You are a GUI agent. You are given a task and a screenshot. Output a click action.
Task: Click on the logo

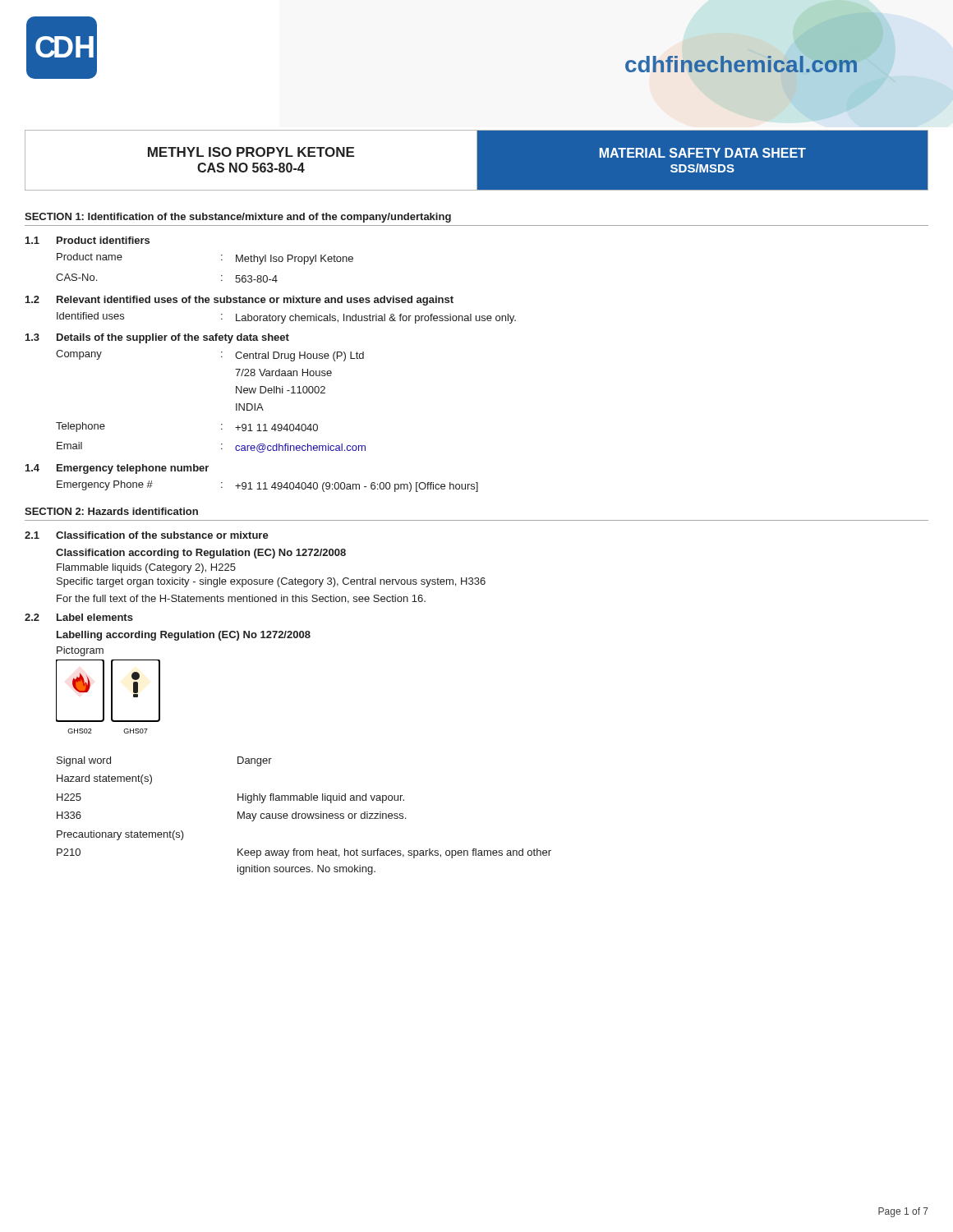(x=62, y=48)
